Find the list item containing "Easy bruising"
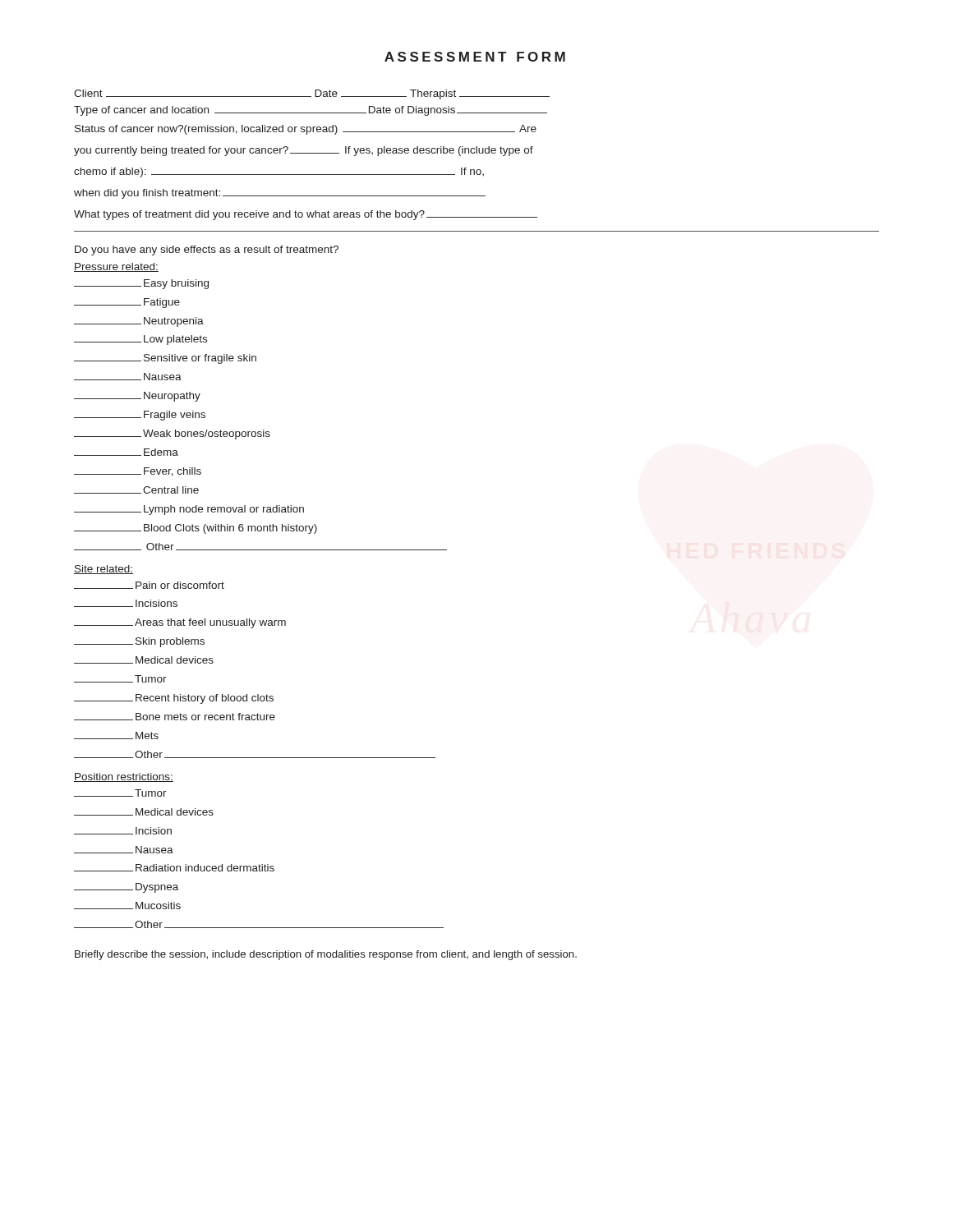Image resolution: width=953 pixels, height=1232 pixels. click(142, 283)
